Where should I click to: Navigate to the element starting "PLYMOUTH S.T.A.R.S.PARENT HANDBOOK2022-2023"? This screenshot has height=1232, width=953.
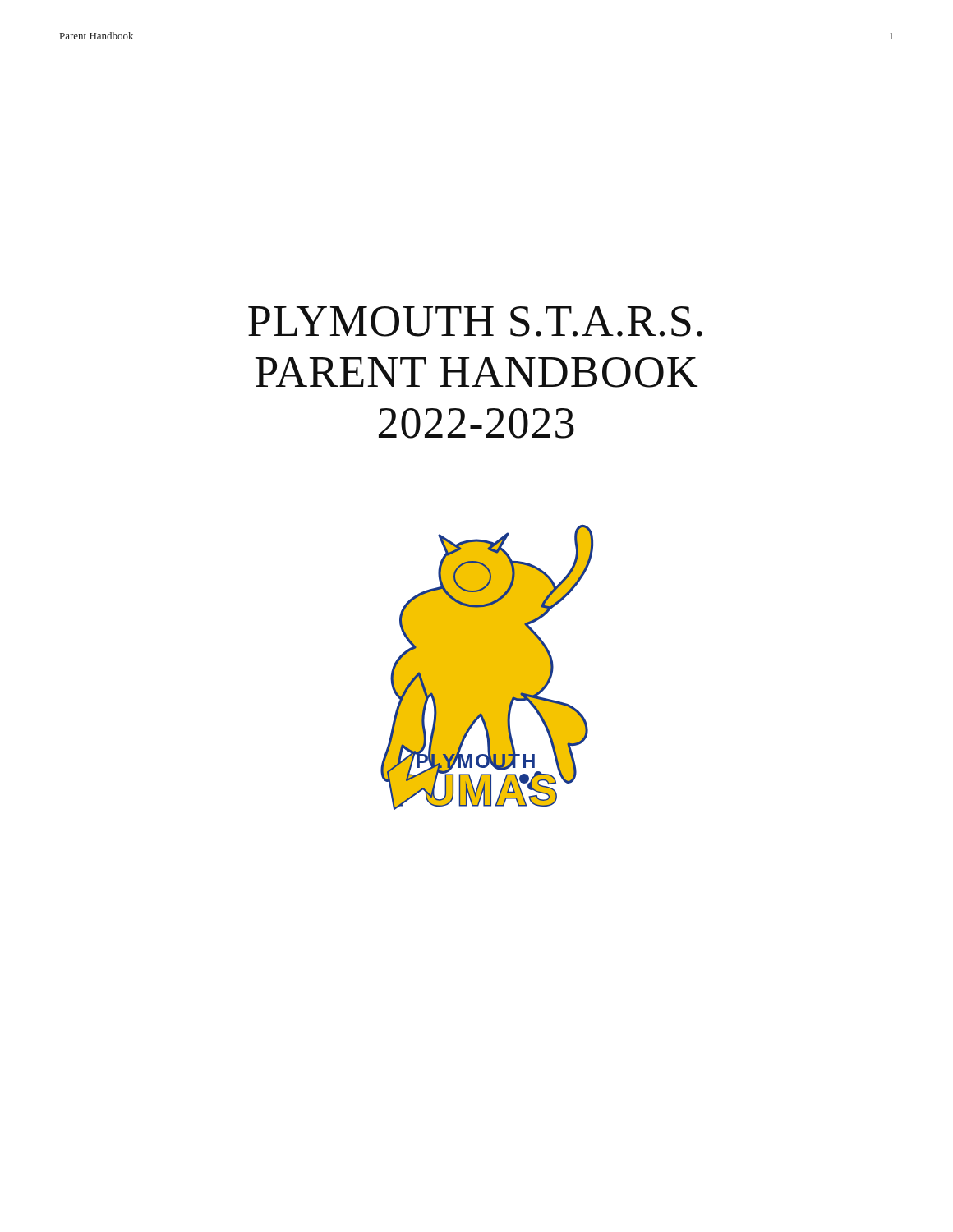476,372
